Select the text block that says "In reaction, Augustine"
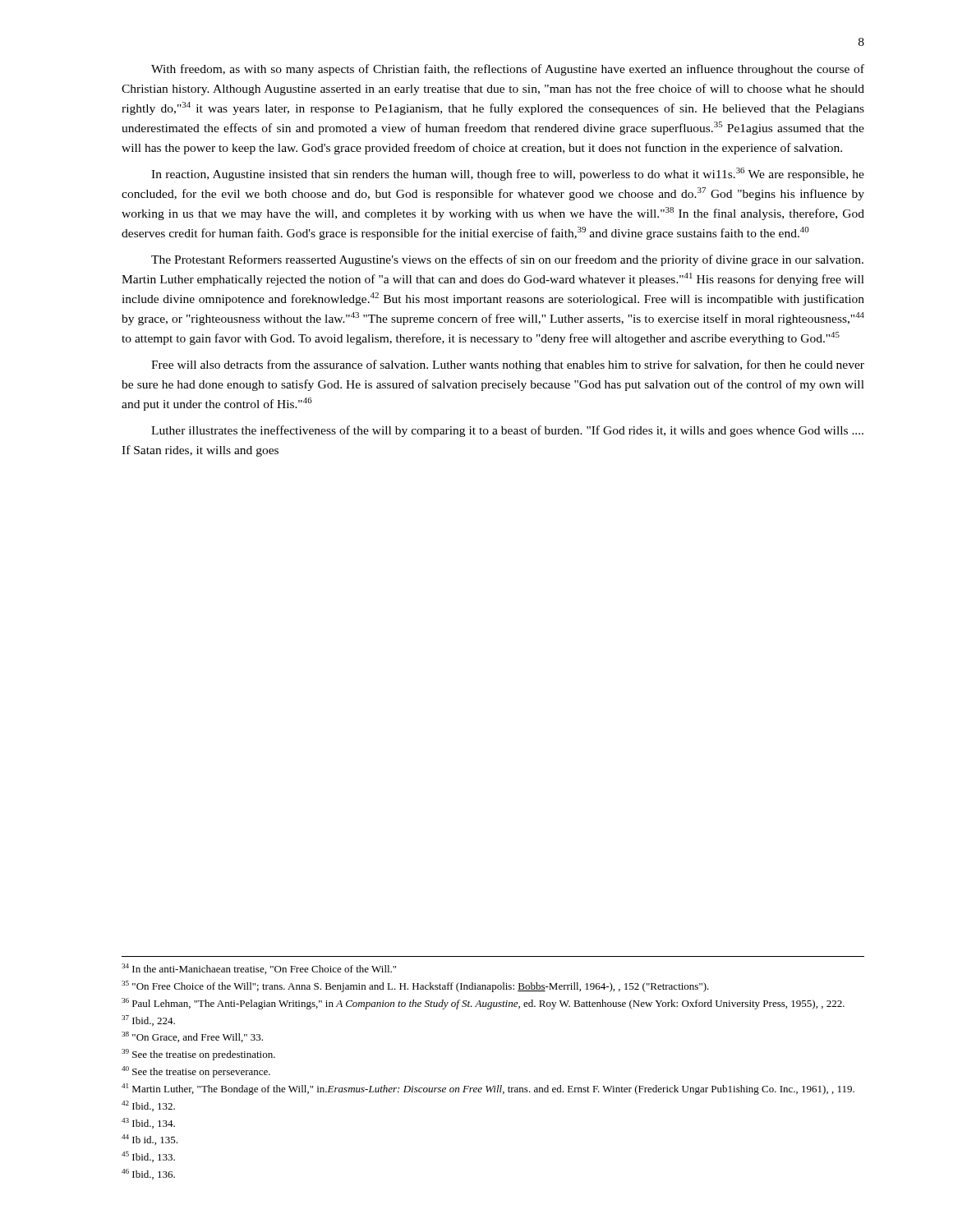Screen dimensions: 1232x953 (x=493, y=204)
